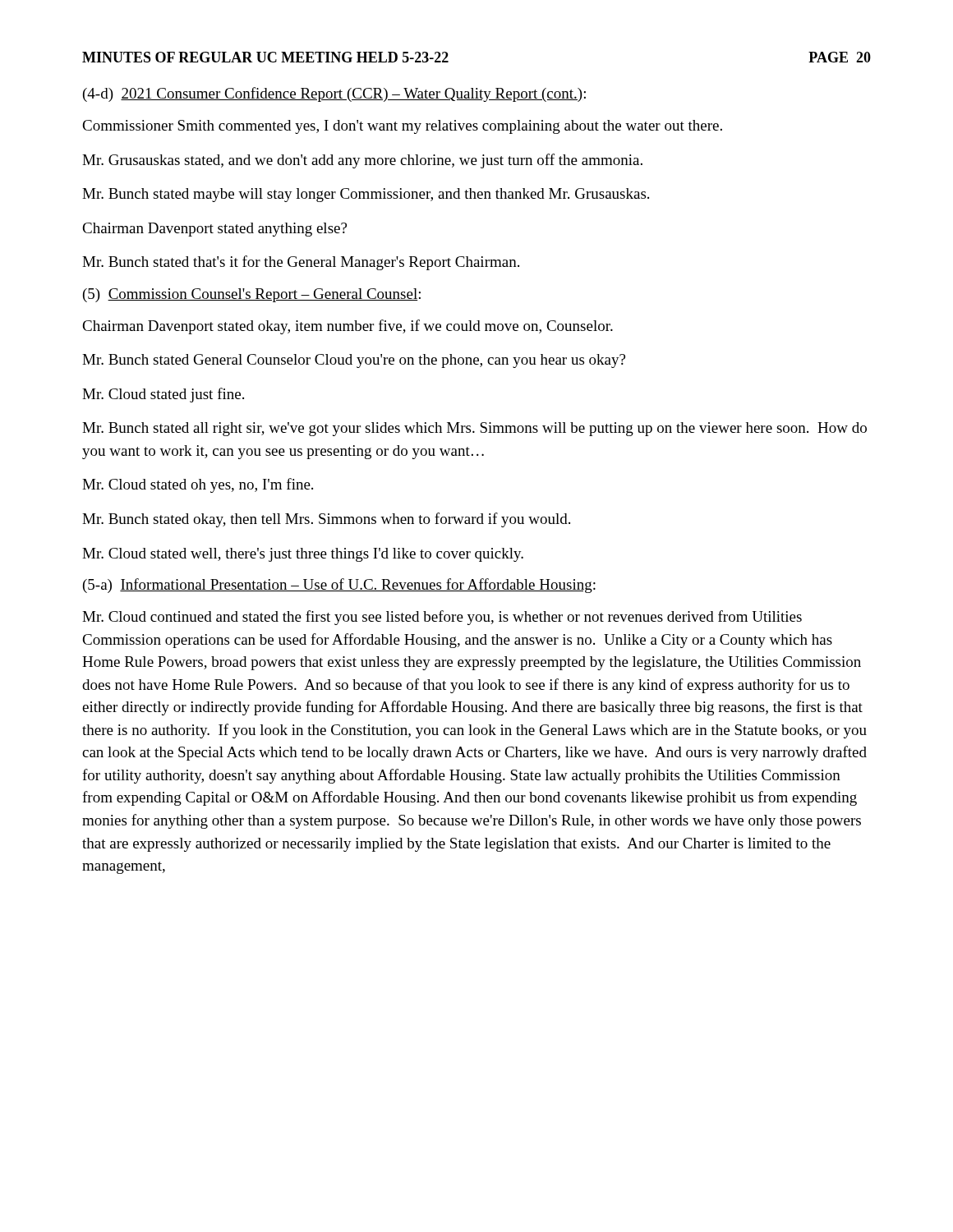The image size is (953, 1232).
Task: Click the passage that begins "Mr. Bunch stated maybe will stay"
Action: 366,194
